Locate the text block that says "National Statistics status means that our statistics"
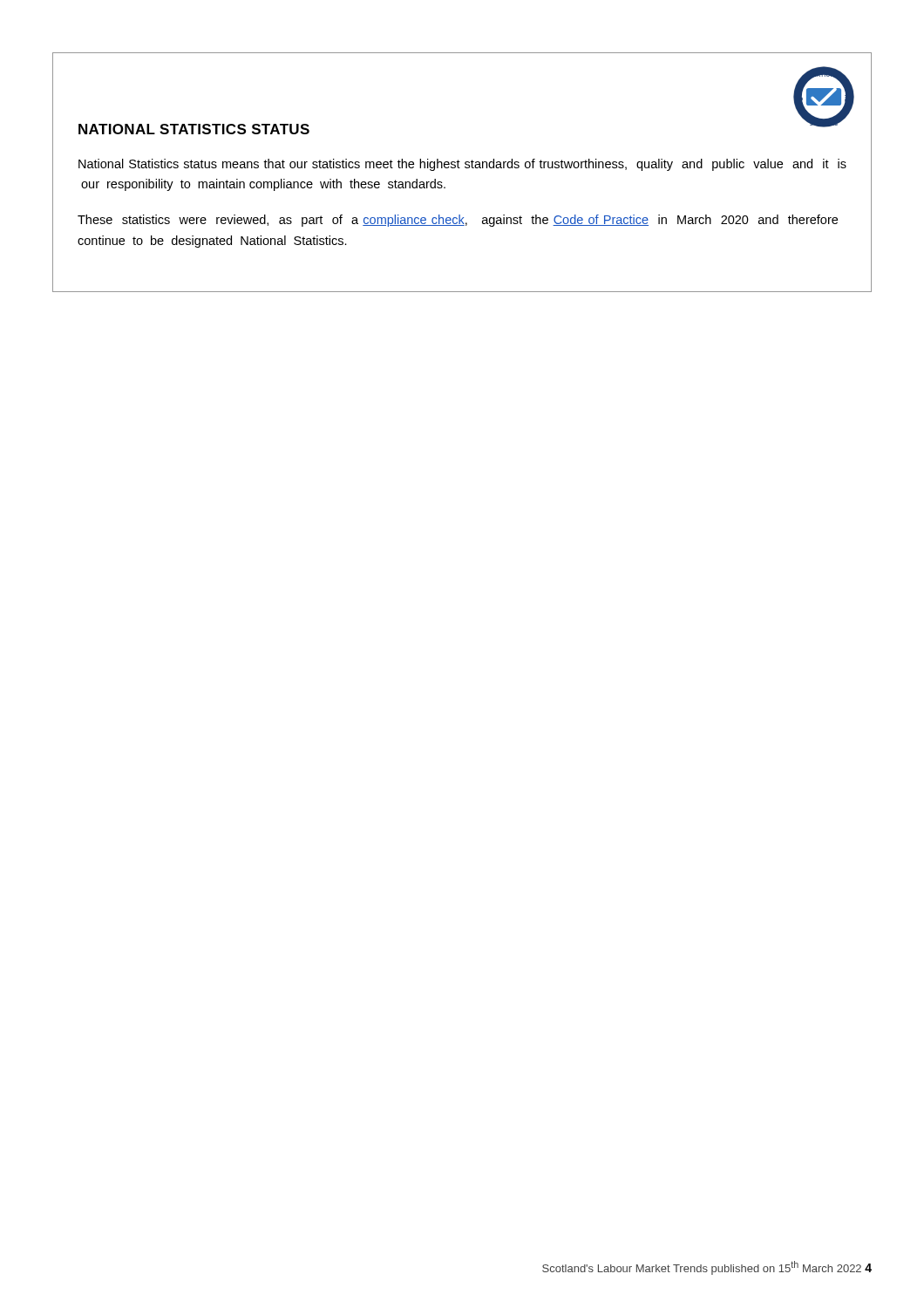The width and height of the screenshot is (924, 1308). pyautogui.click(x=462, y=174)
